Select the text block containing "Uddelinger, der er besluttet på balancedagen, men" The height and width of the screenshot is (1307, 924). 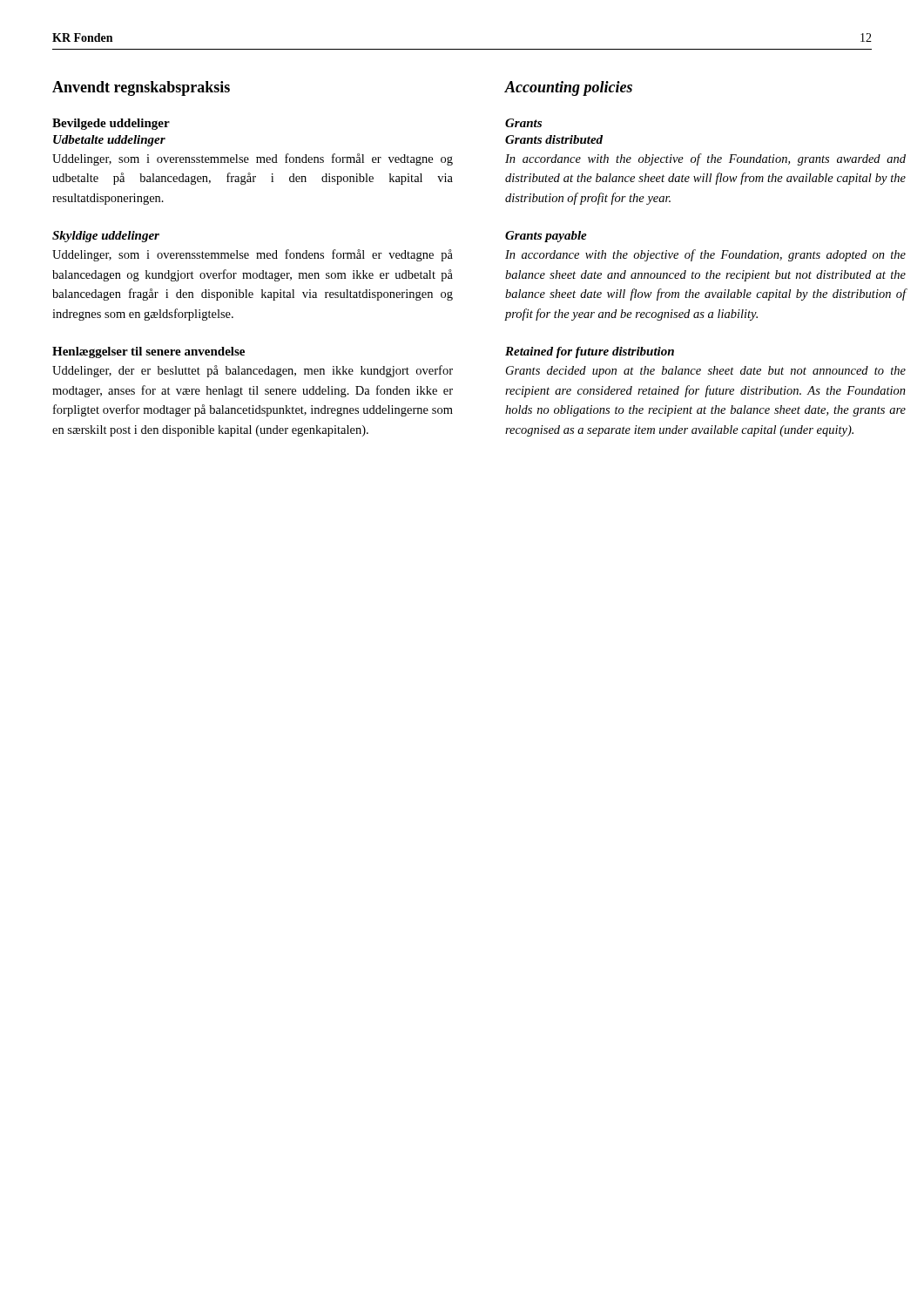[253, 400]
